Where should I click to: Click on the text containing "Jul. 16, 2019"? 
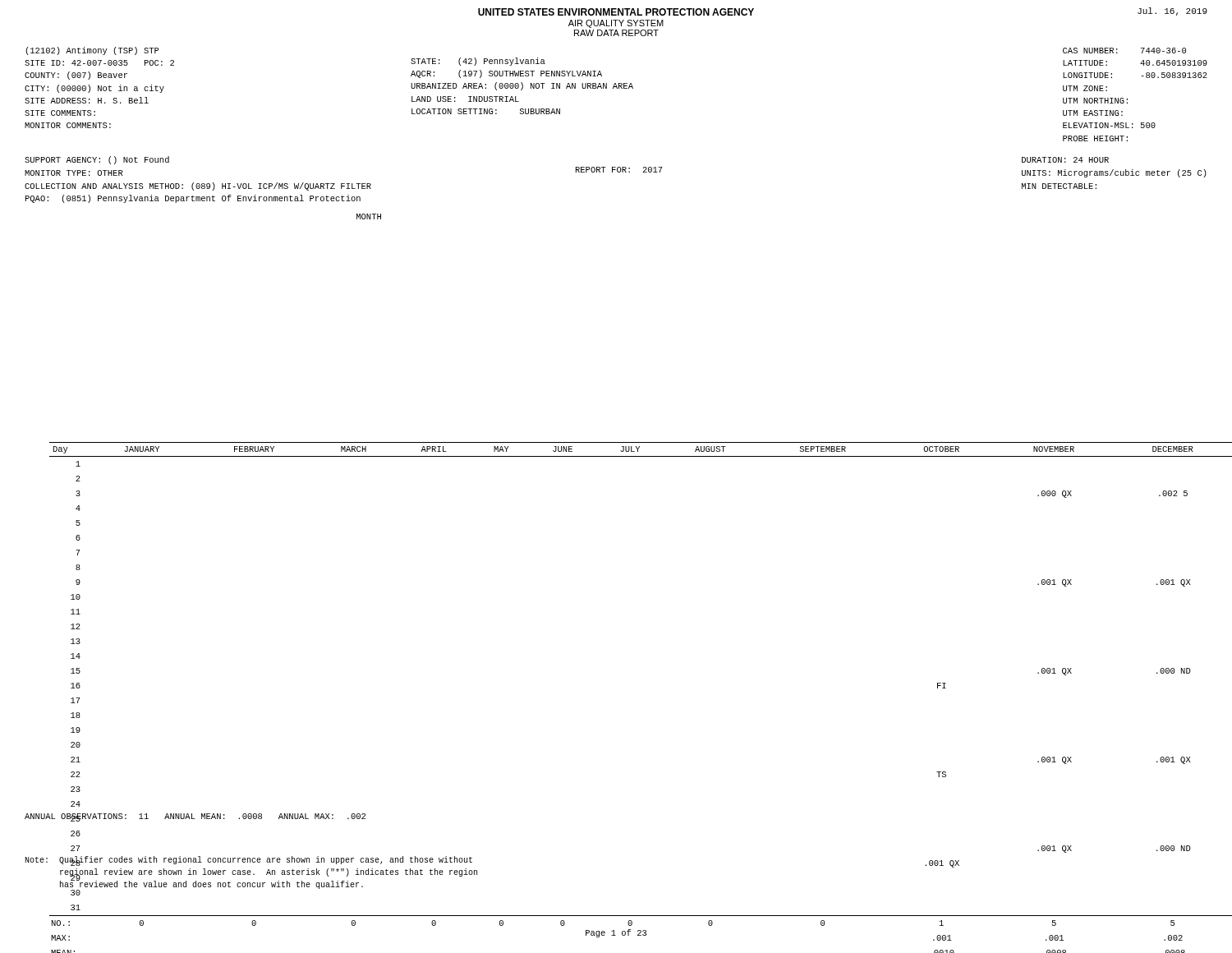pos(1172,11)
